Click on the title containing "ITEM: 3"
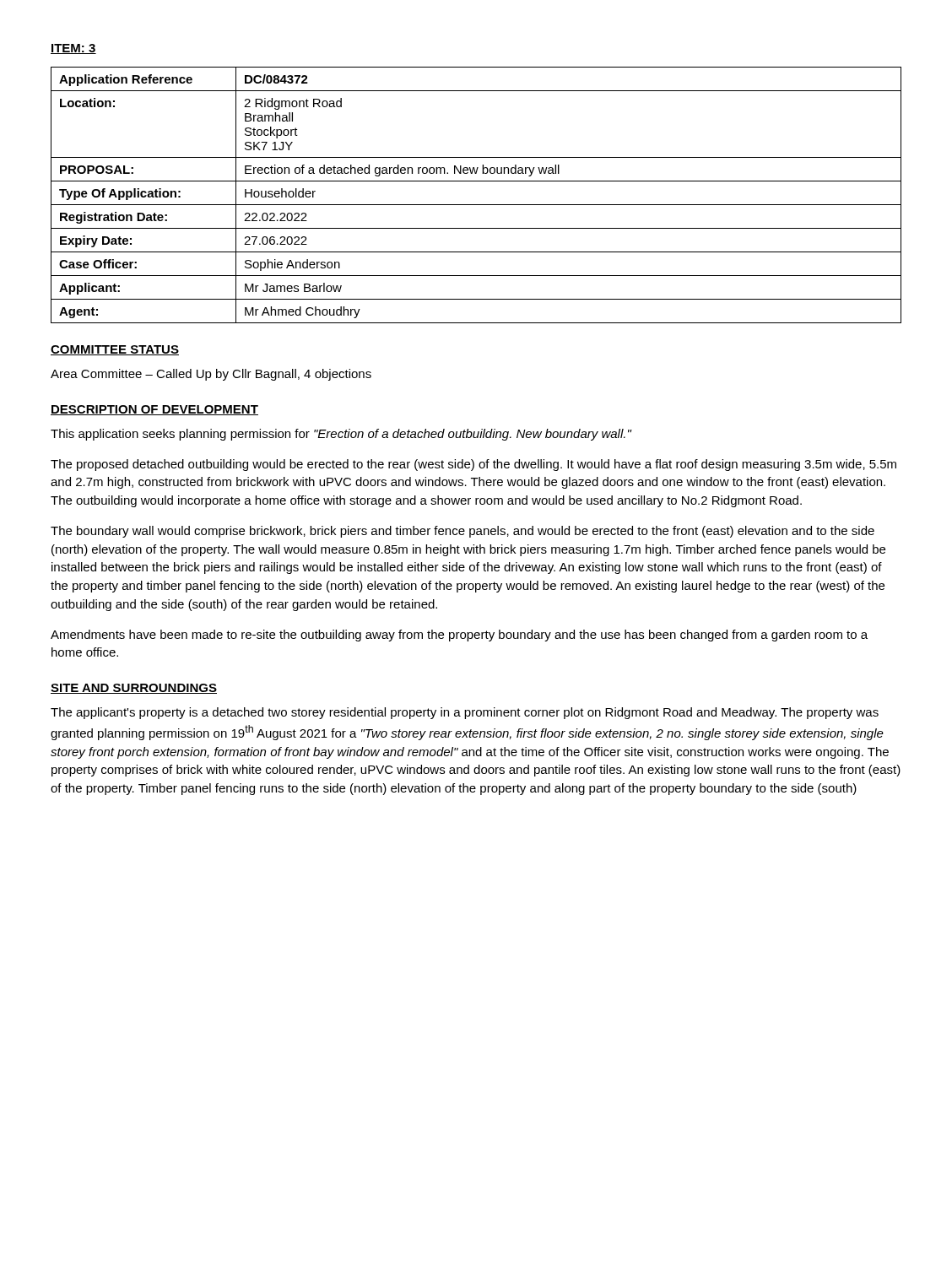The width and height of the screenshot is (952, 1266). 73,48
